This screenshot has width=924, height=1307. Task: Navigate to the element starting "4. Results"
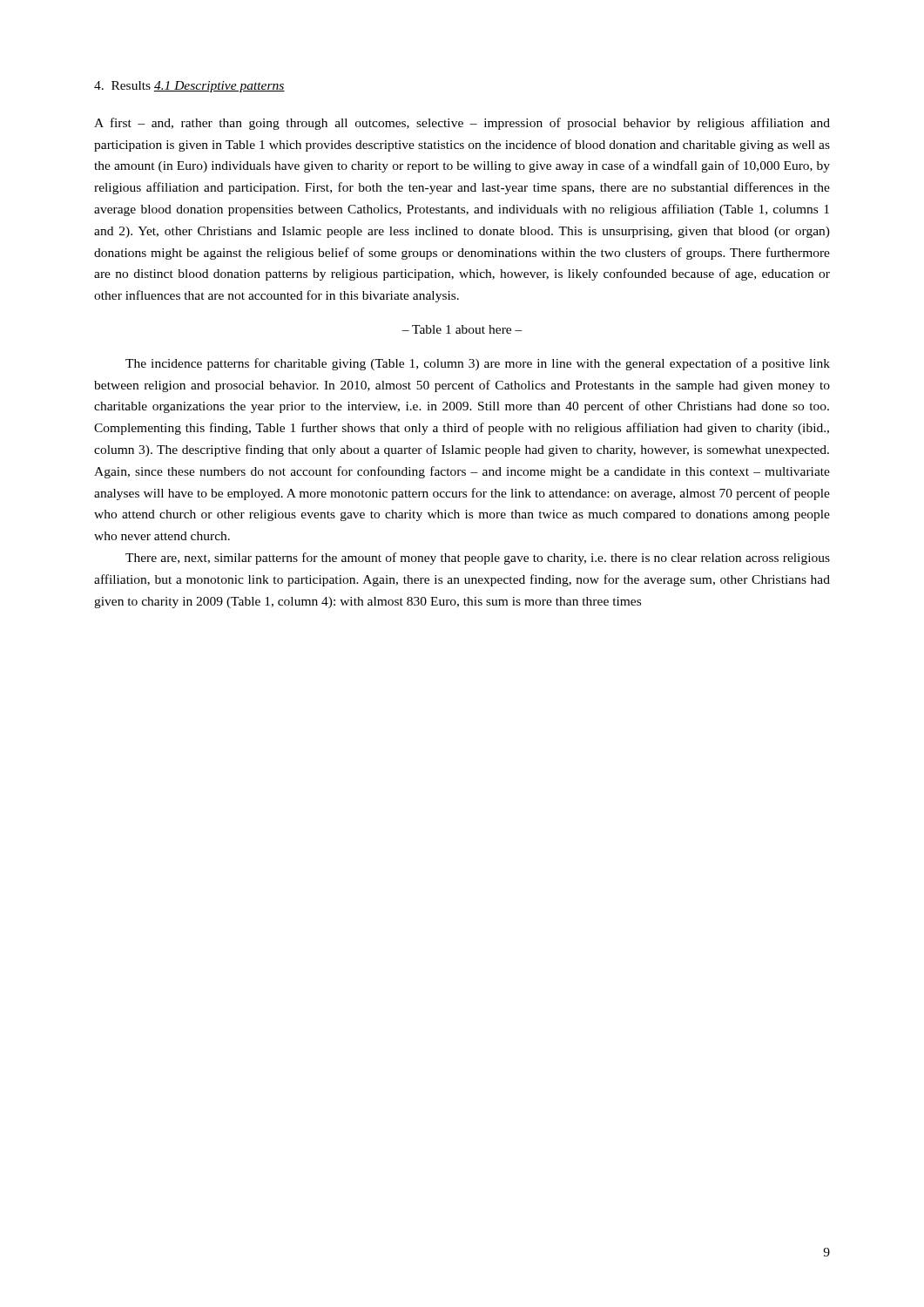122,86
